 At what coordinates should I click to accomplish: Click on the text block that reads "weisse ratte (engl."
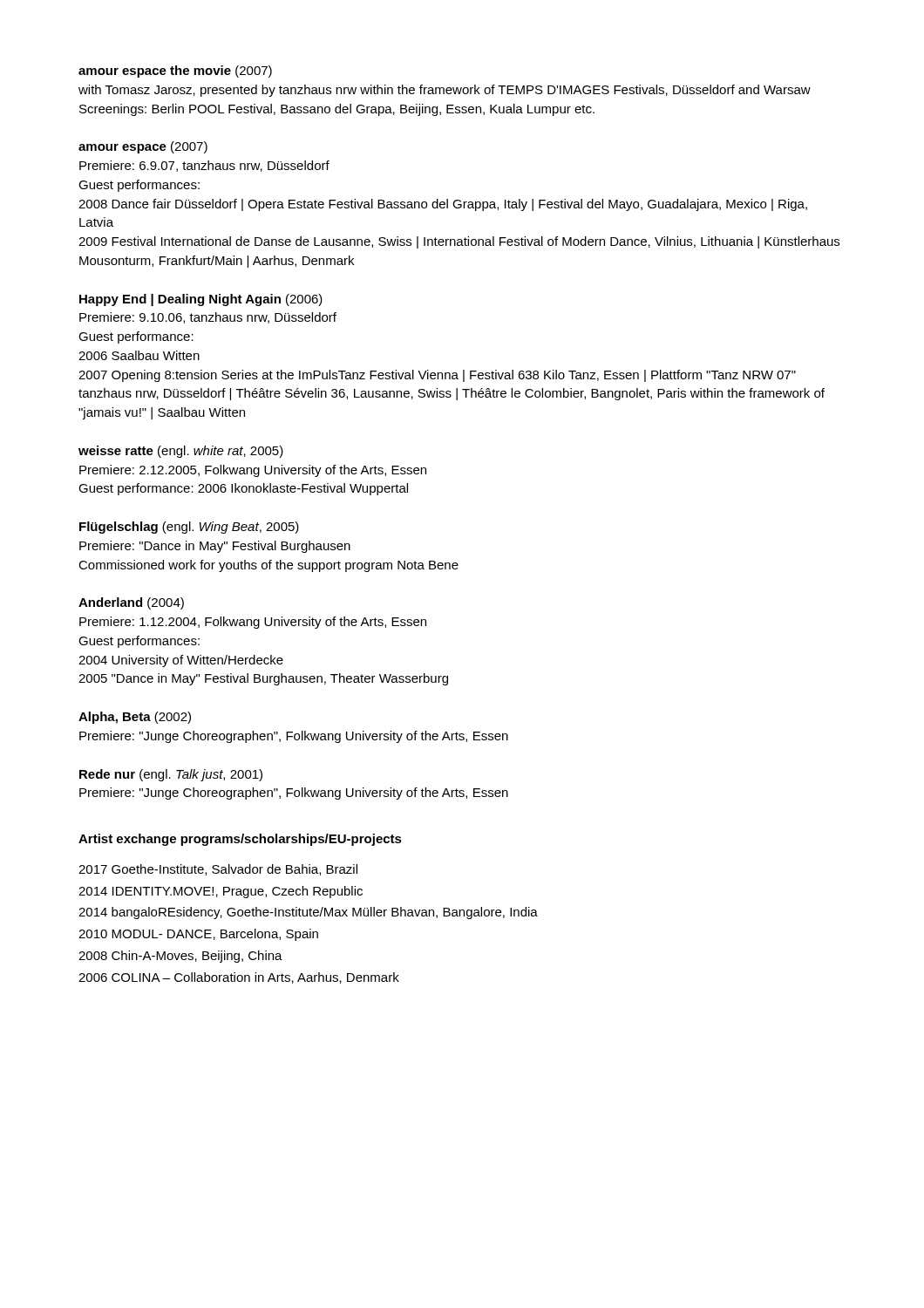click(x=253, y=469)
